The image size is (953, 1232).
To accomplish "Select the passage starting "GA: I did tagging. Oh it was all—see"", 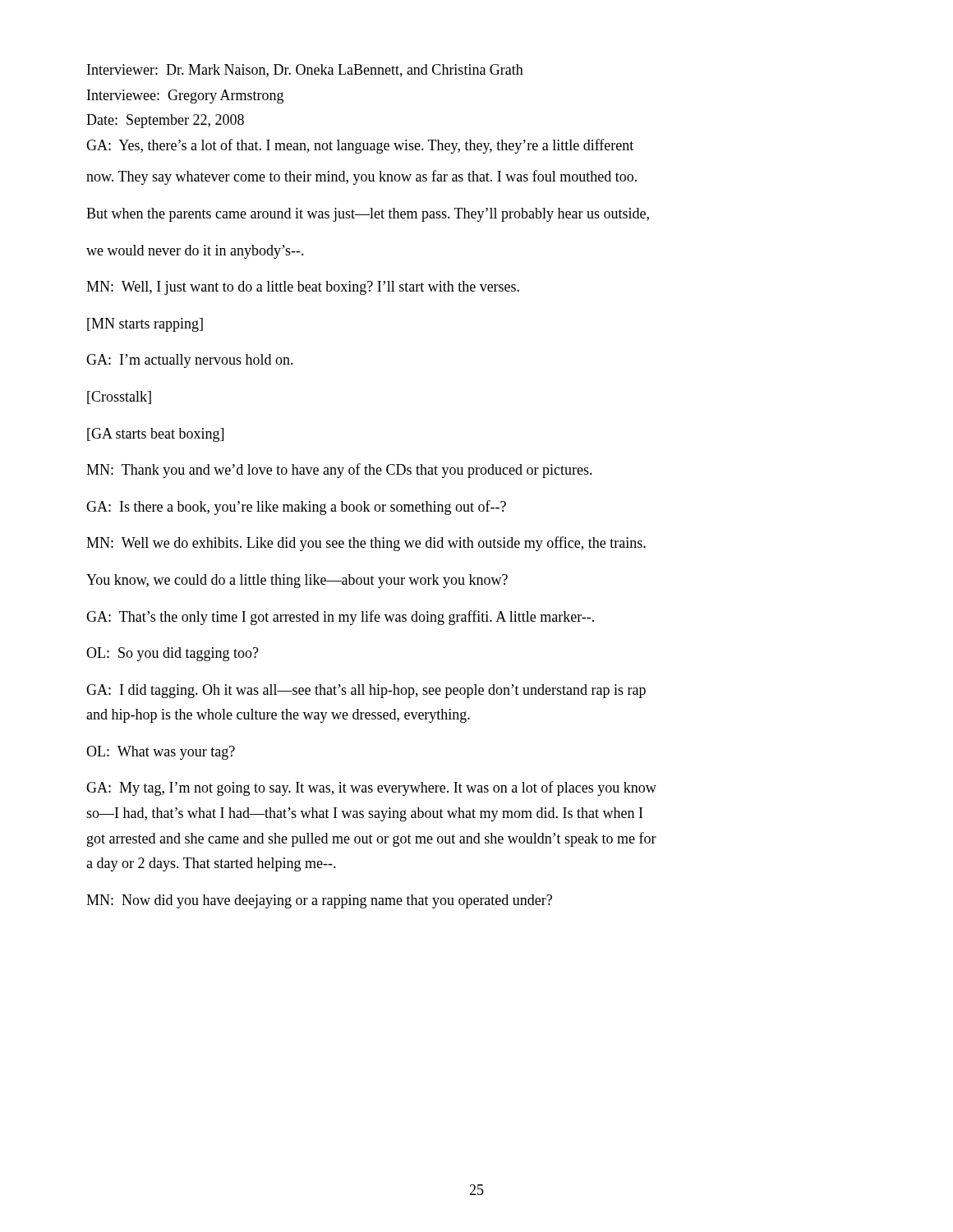I will 366,702.
